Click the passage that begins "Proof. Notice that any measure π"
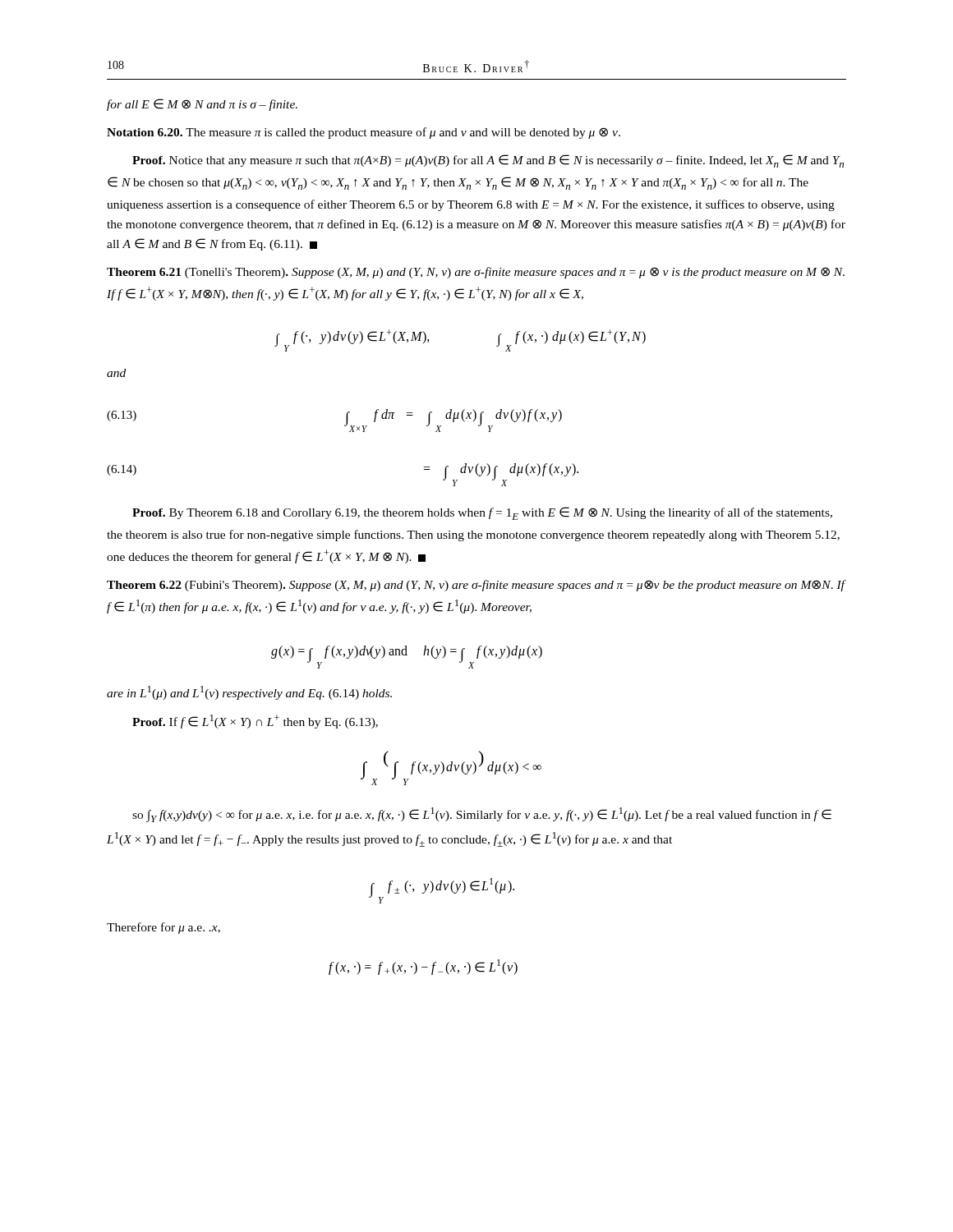 pyautogui.click(x=476, y=201)
